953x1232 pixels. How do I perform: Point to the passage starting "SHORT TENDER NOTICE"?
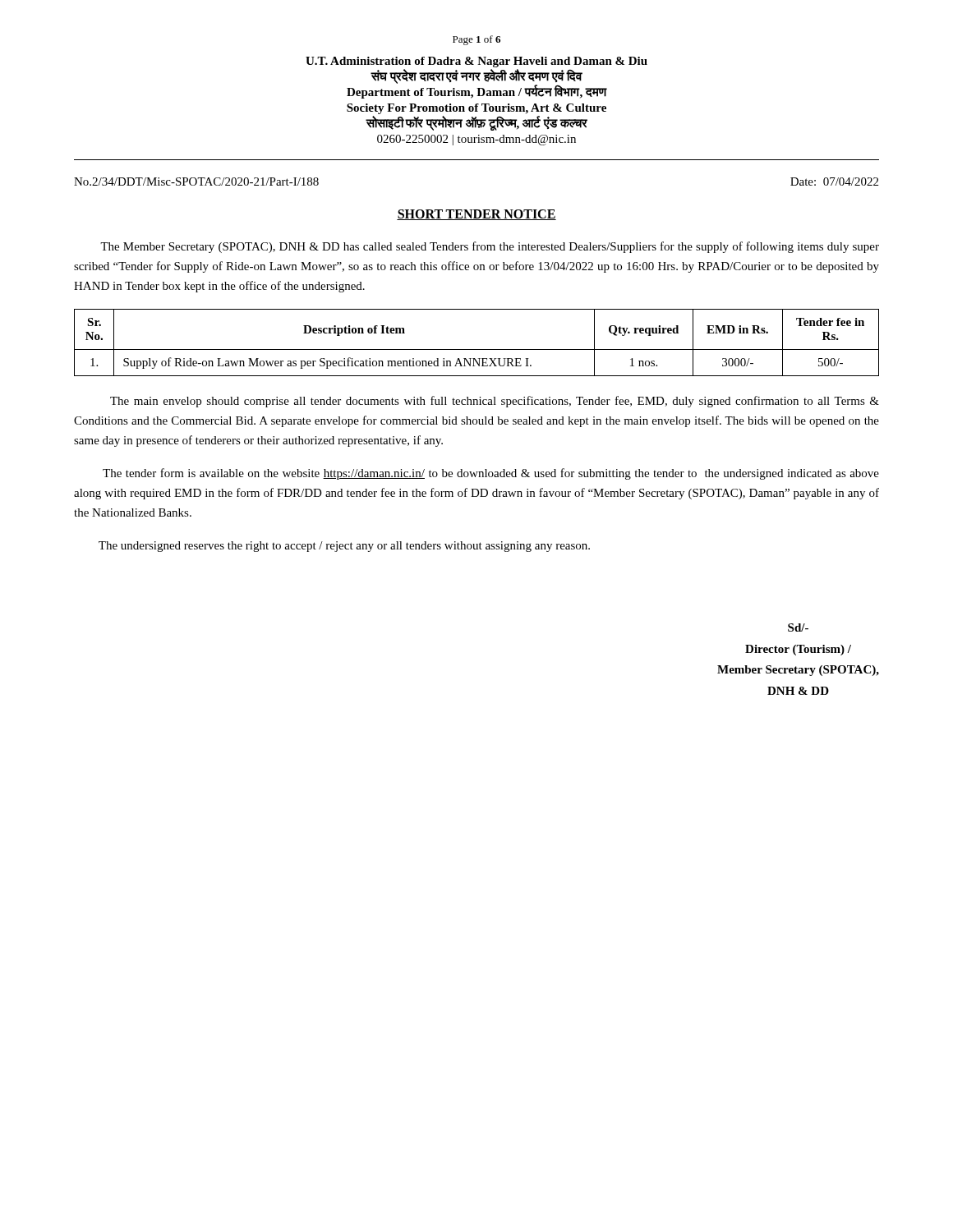pos(476,214)
